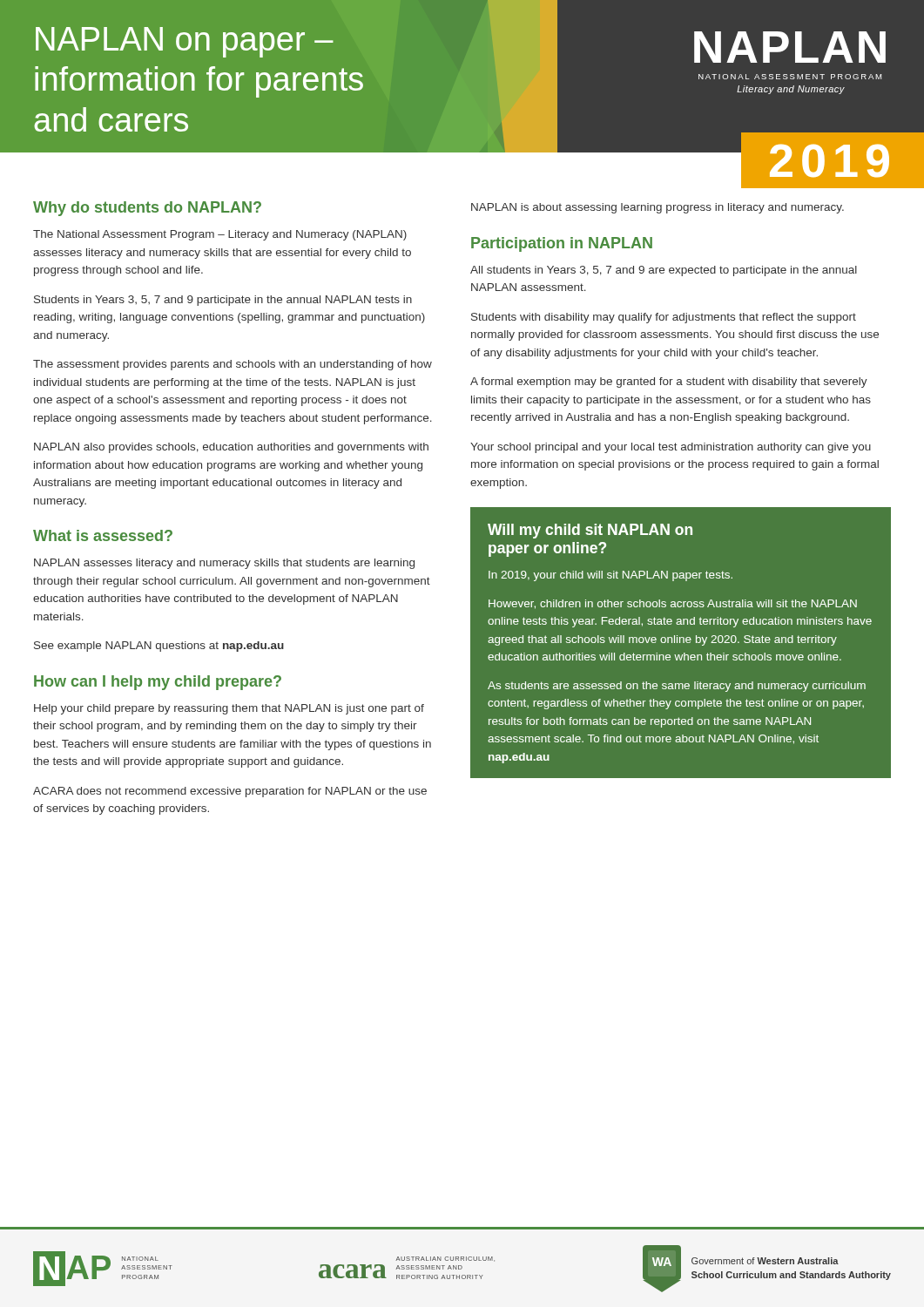Viewport: 924px width, 1307px height.
Task: Select the block starting "Students with disability may qualify for"
Action: coord(675,334)
